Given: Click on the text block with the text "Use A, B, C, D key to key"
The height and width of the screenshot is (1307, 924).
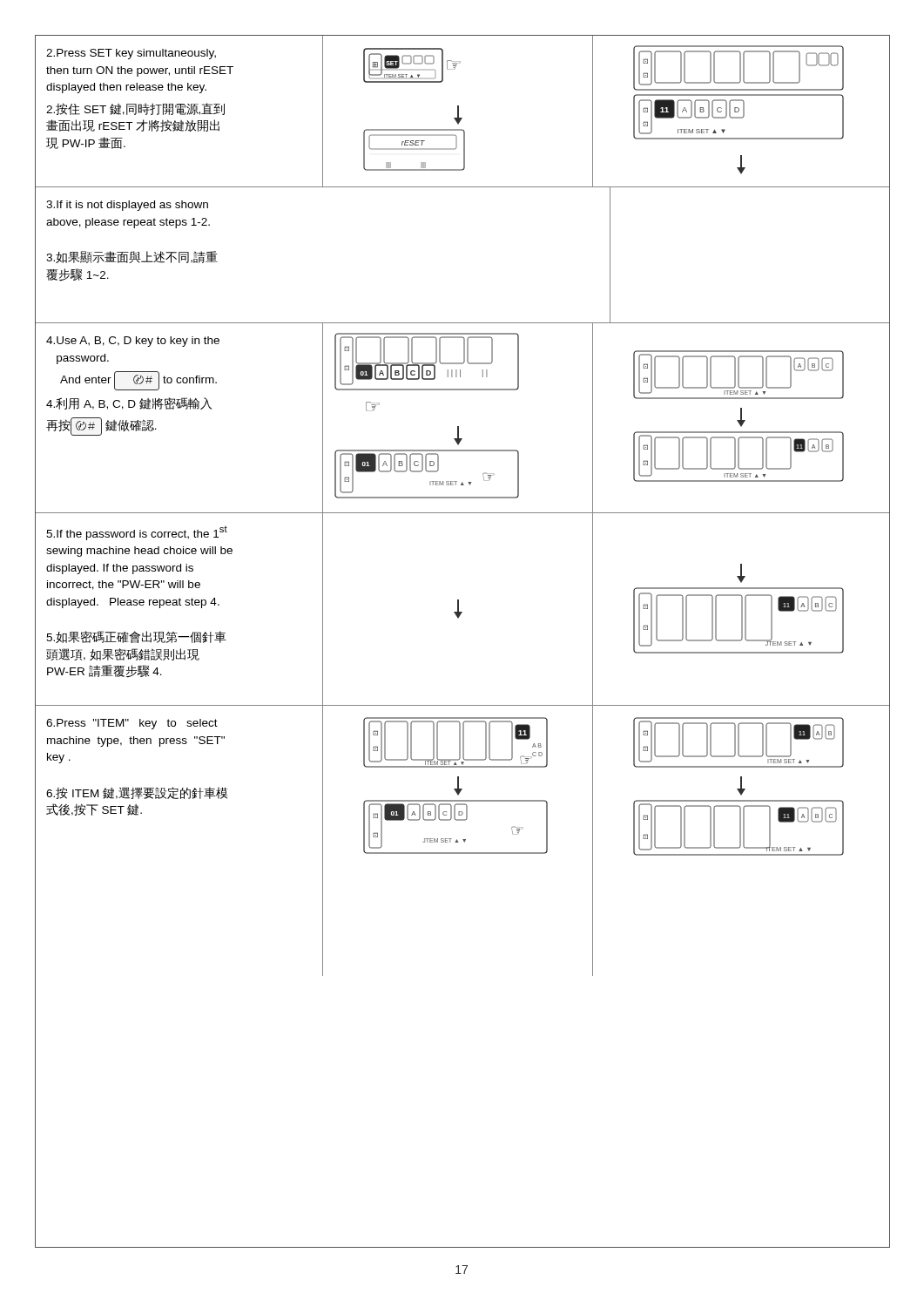Looking at the screenshot, I should click(x=179, y=384).
